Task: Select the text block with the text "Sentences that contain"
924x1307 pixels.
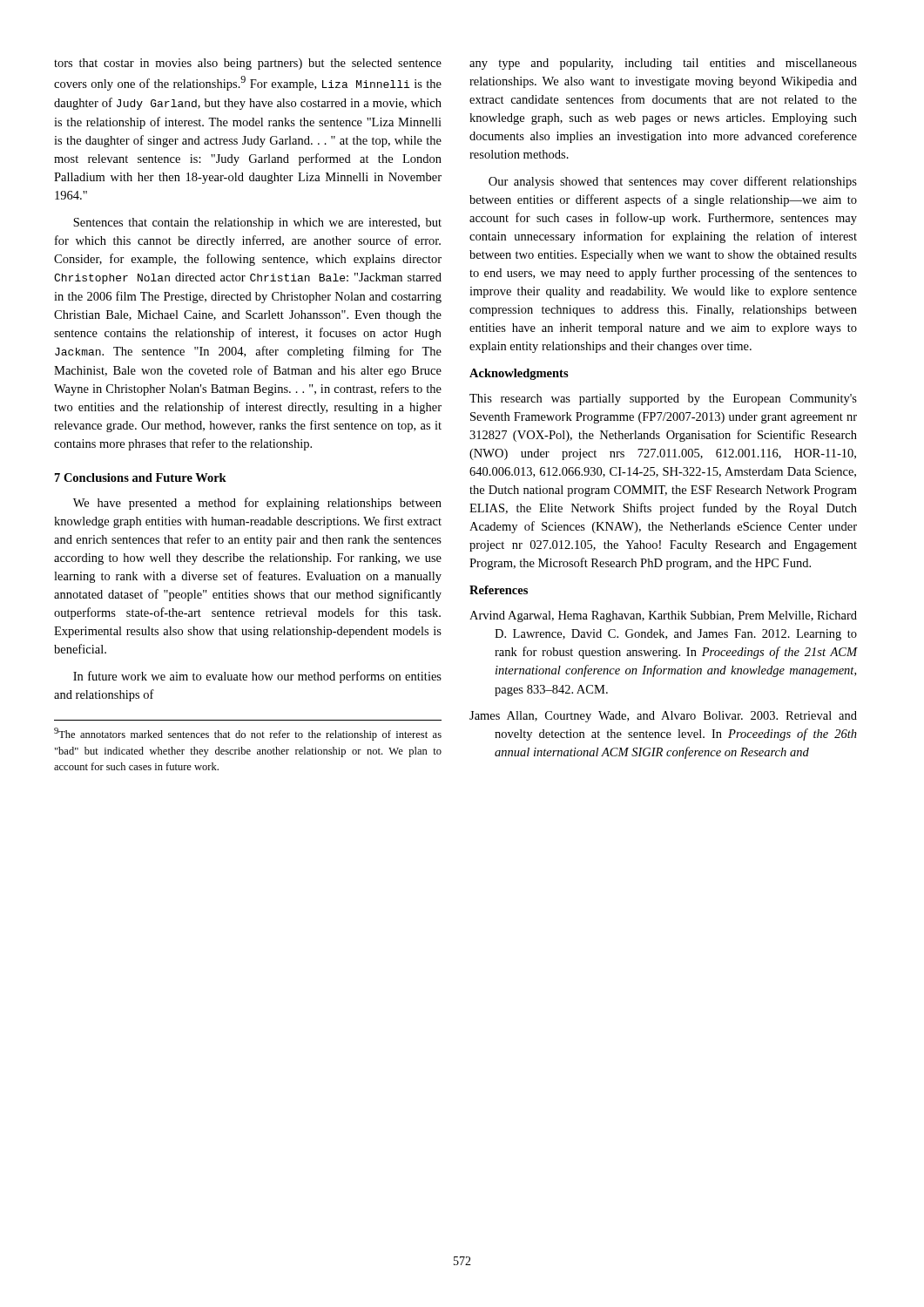Action: [248, 333]
